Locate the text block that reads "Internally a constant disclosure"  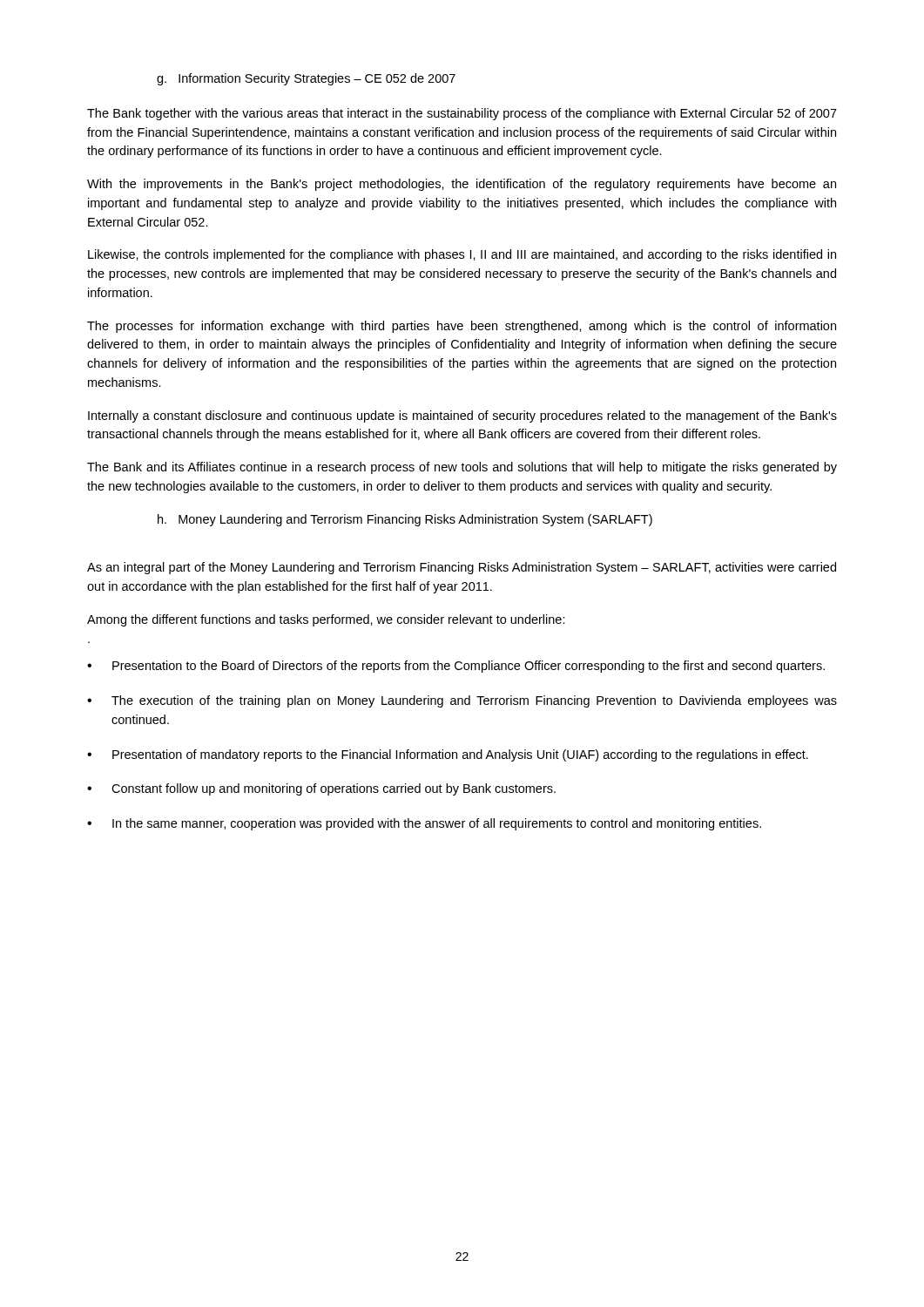point(462,425)
